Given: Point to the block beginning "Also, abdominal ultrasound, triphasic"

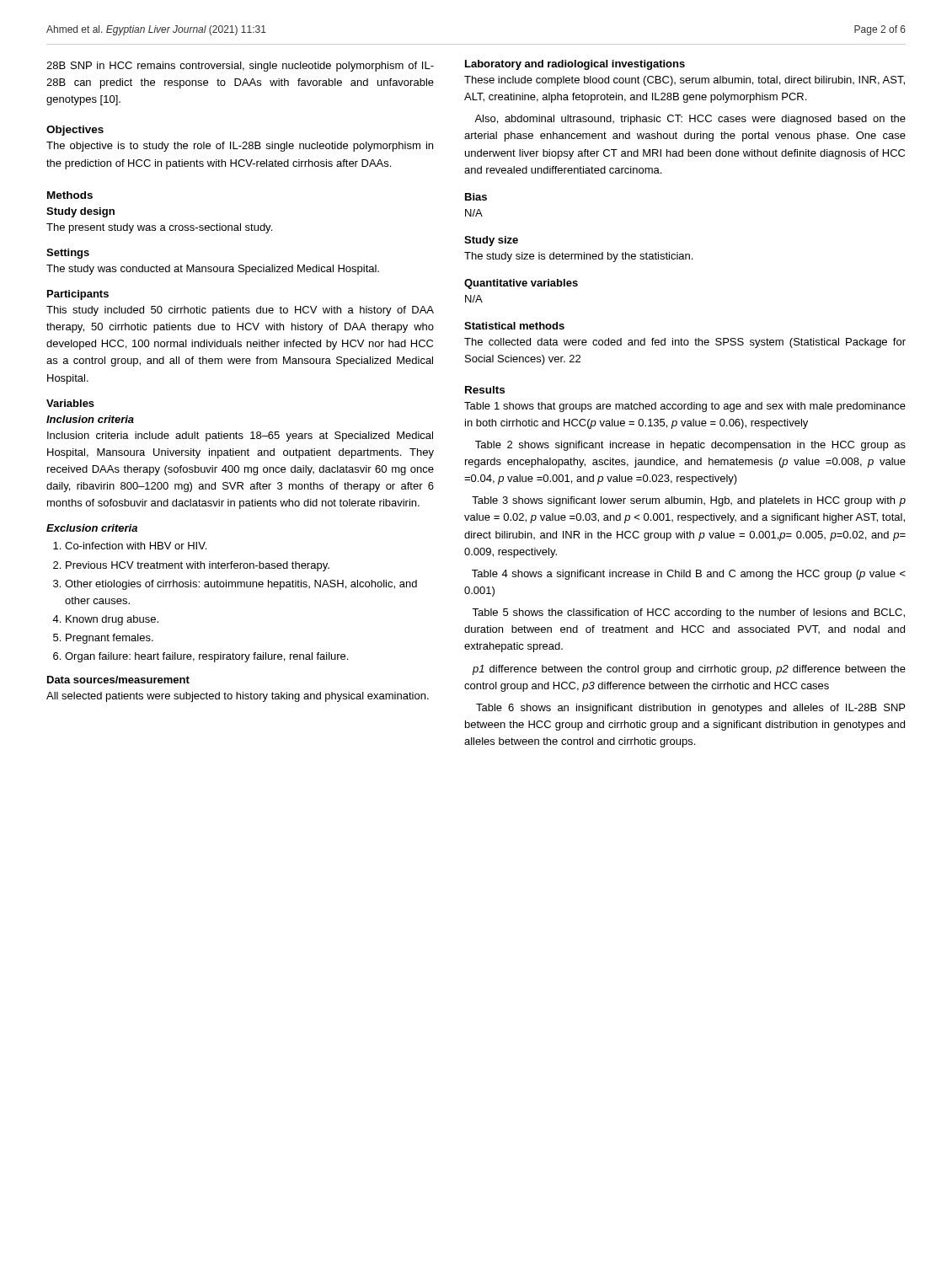Looking at the screenshot, I should (685, 144).
